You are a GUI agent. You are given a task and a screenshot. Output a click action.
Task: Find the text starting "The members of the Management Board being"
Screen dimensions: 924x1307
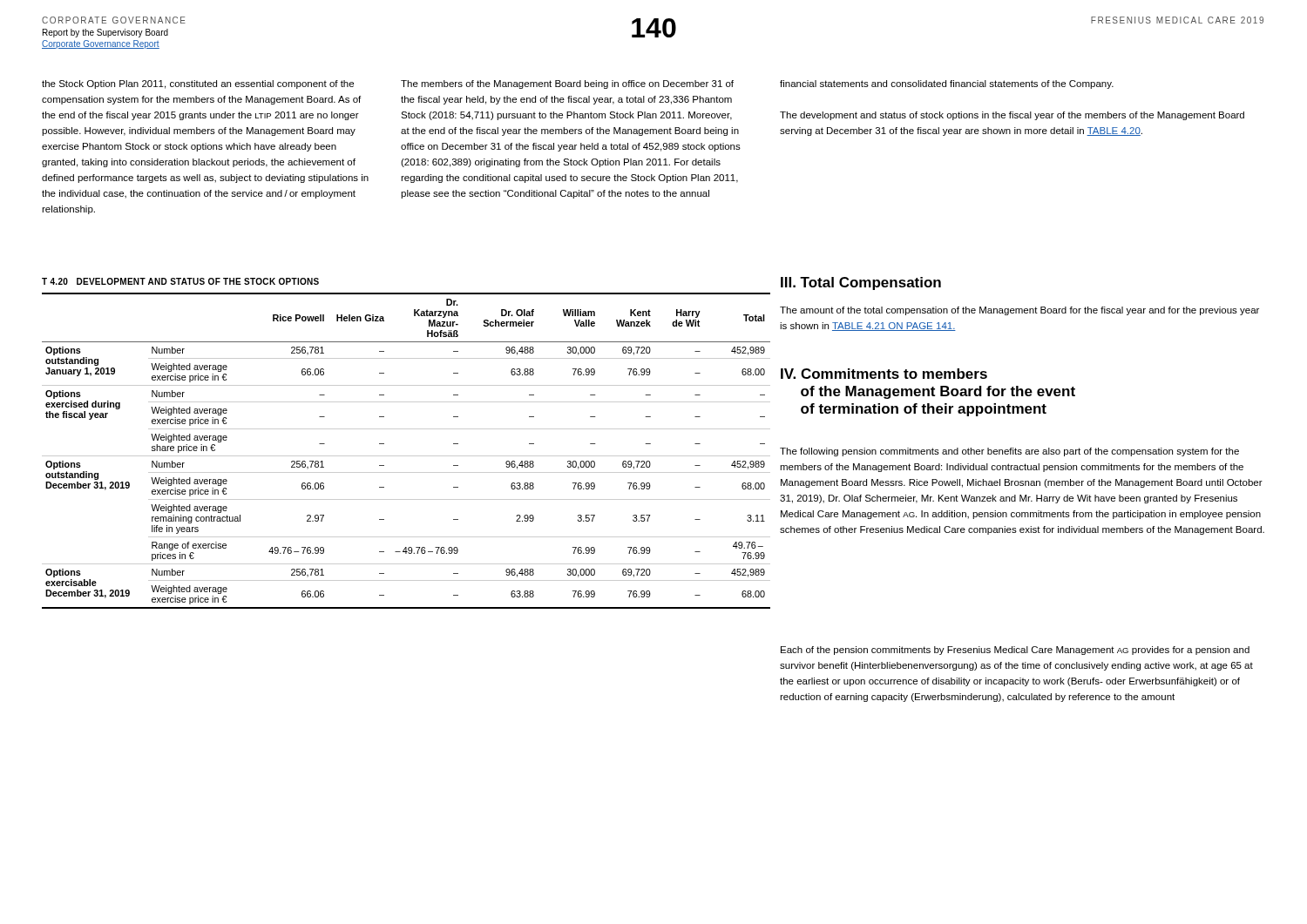point(571,138)
